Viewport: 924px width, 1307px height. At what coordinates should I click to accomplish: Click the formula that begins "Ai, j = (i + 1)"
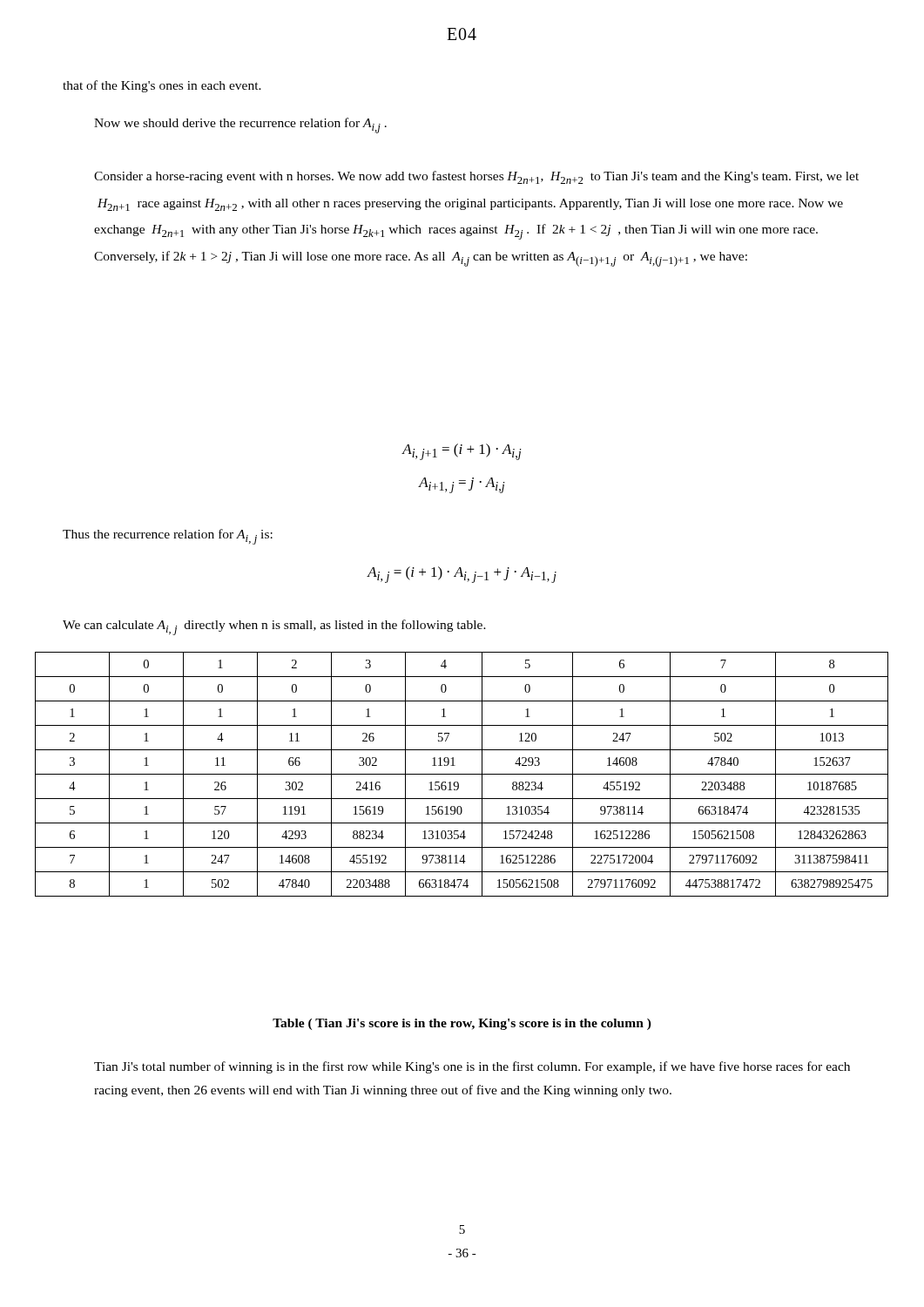[x=462, y=574]
